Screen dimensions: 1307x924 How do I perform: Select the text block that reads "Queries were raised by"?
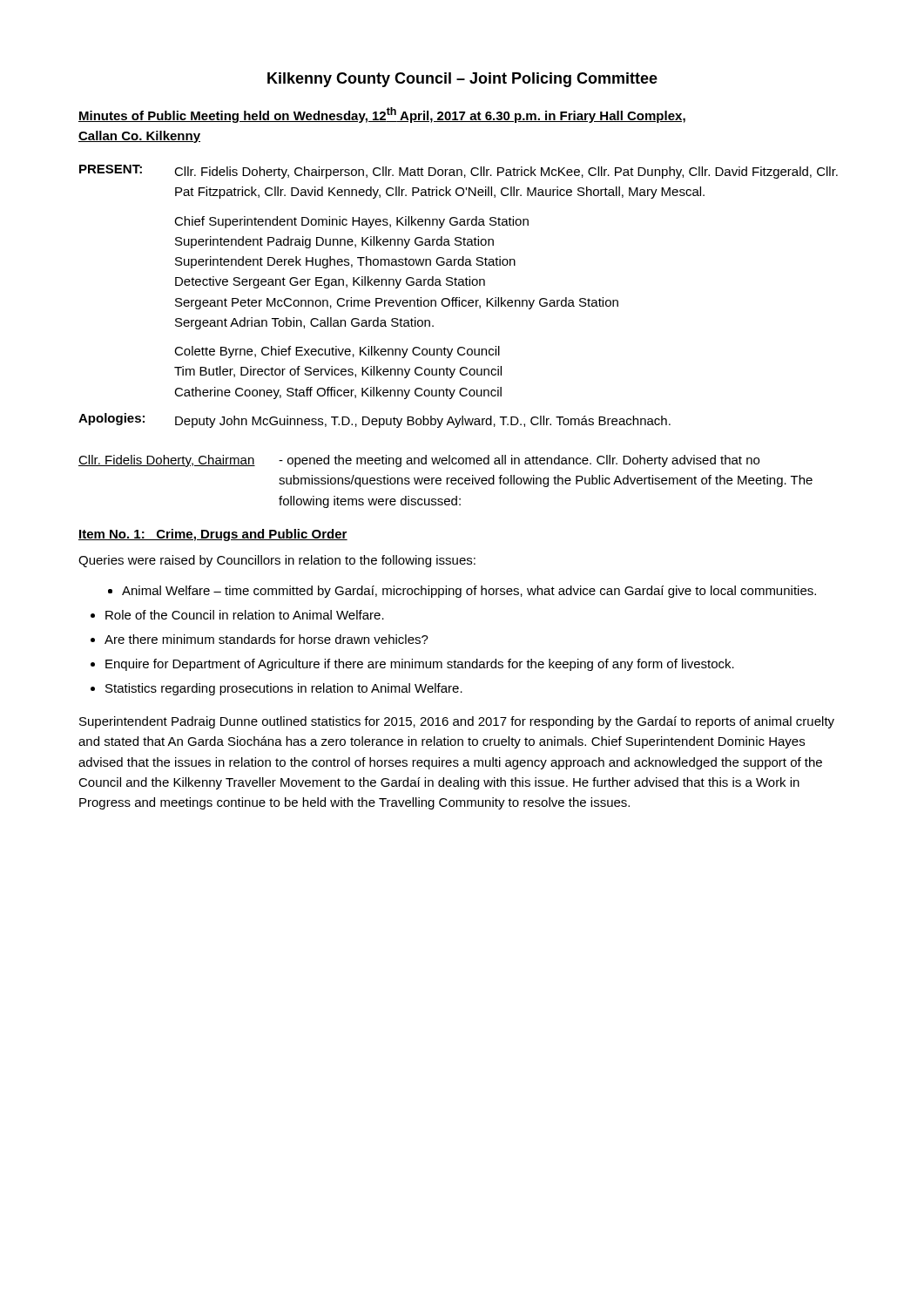coord(277,560)
